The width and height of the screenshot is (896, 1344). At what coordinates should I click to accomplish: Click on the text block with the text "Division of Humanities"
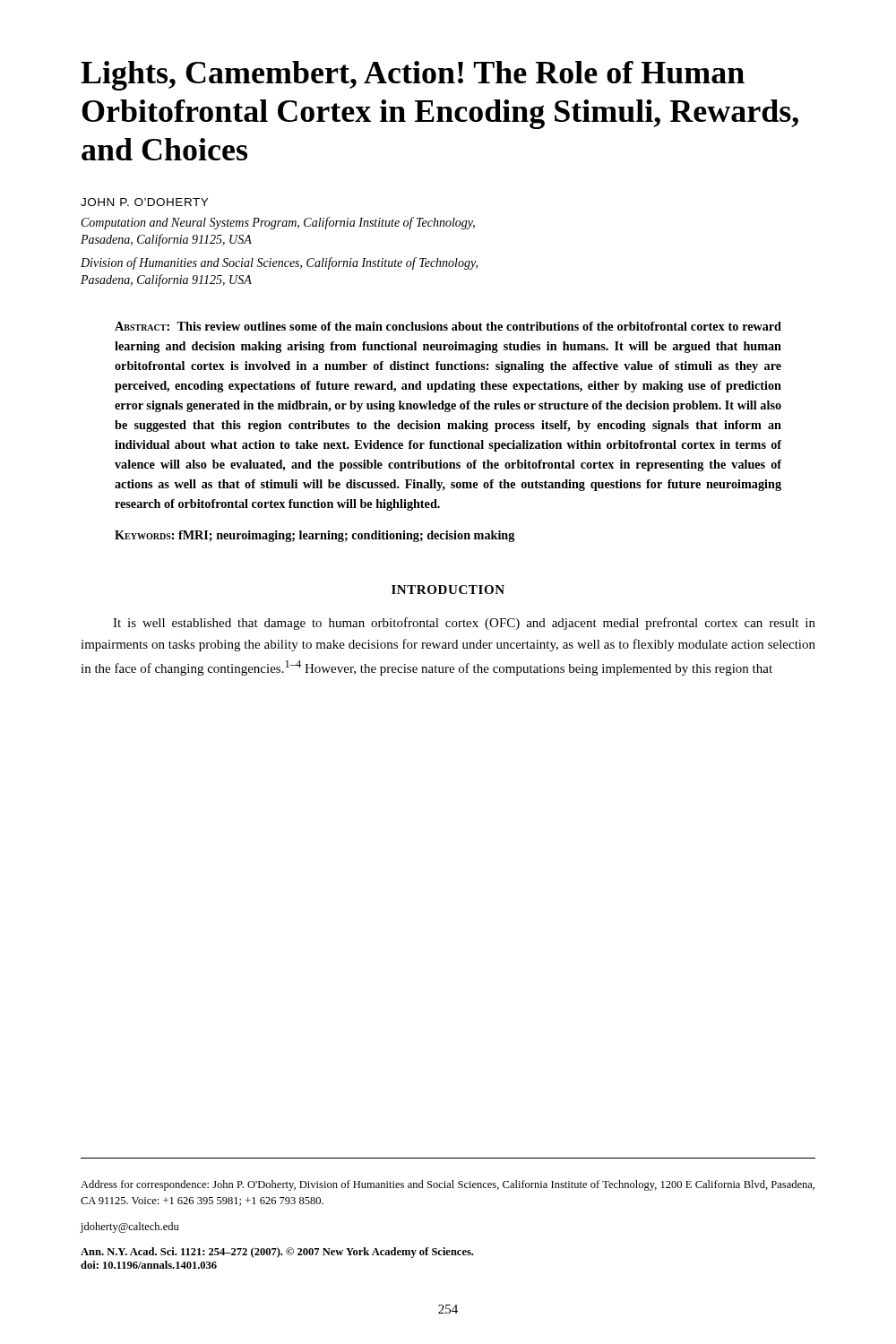click(x=280, y=272)
